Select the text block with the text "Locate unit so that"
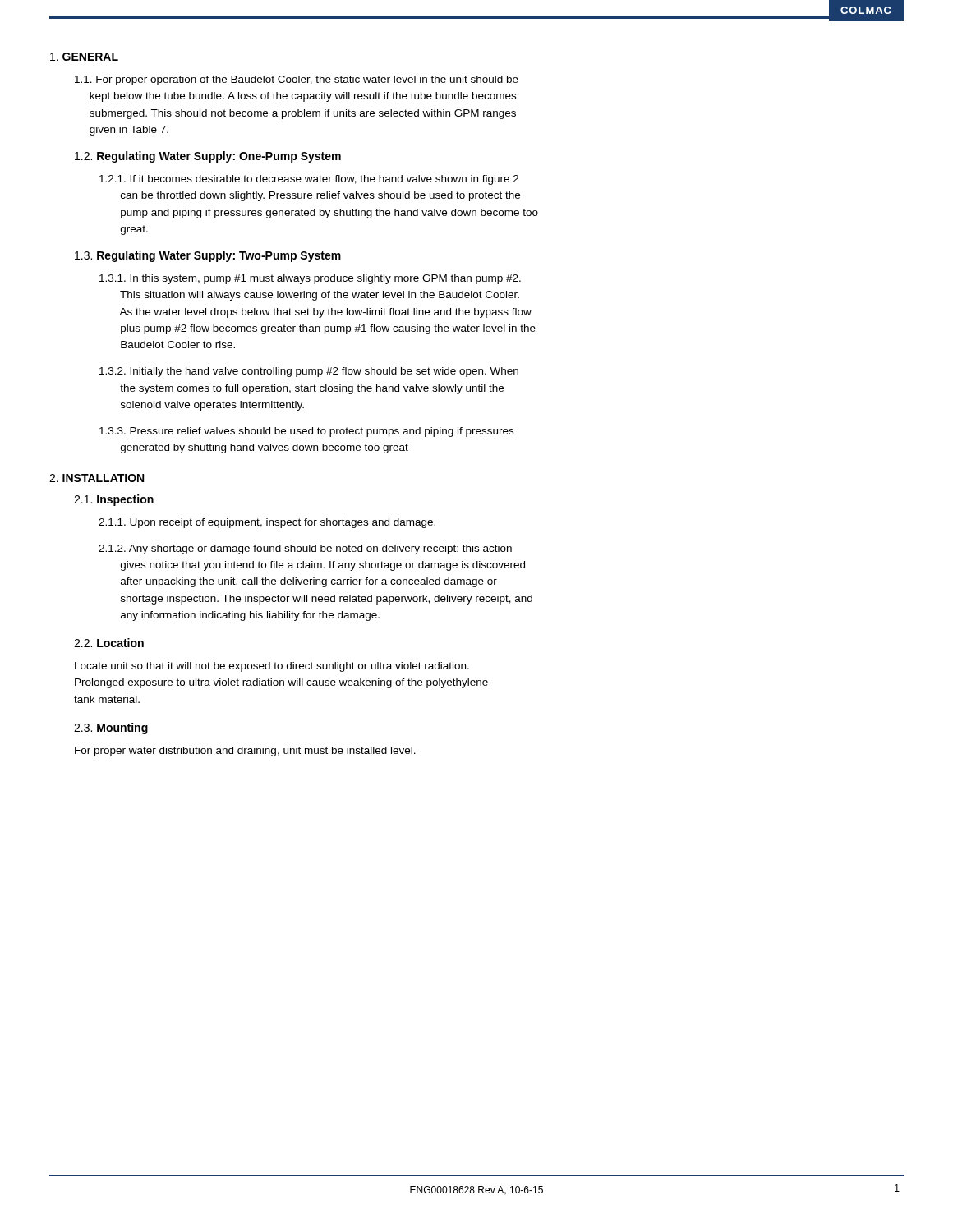This screenshot has height=1232, width=953. pyautogui.click(x=281, y=682)
